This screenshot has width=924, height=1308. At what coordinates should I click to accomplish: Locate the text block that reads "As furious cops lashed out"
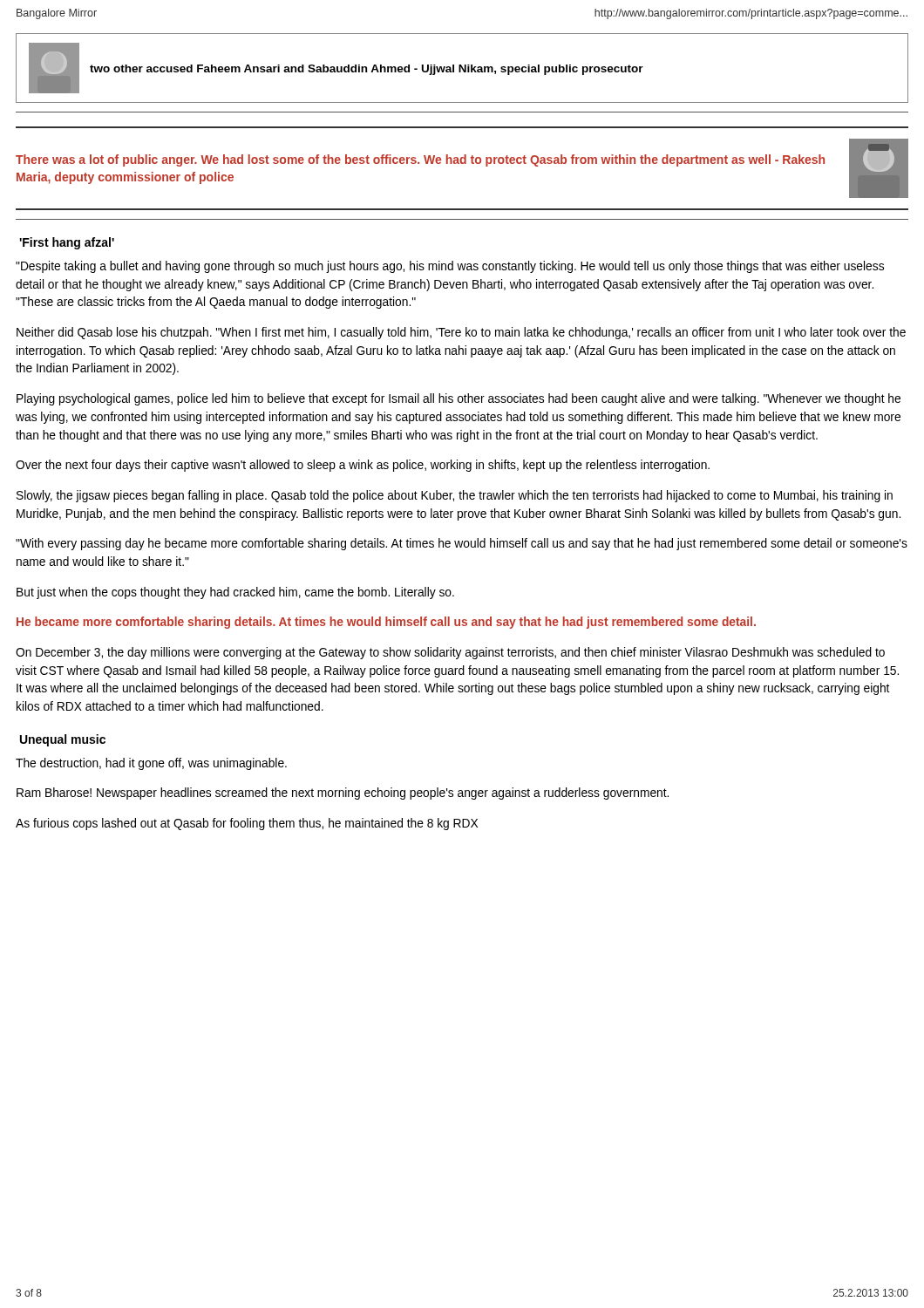click(x=247, y=824)
